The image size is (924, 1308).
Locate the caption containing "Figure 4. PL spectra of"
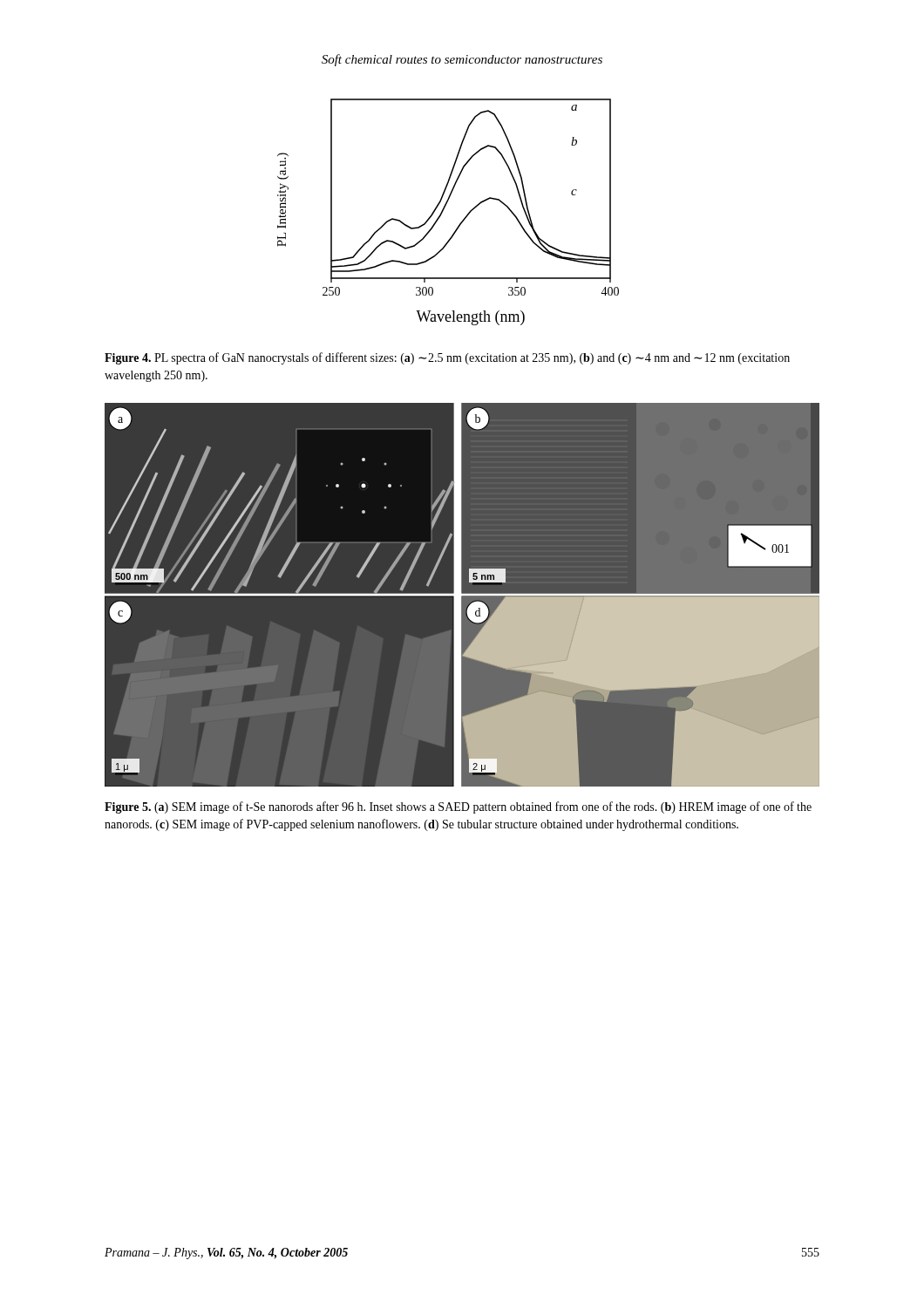click(x=447, y=367)
